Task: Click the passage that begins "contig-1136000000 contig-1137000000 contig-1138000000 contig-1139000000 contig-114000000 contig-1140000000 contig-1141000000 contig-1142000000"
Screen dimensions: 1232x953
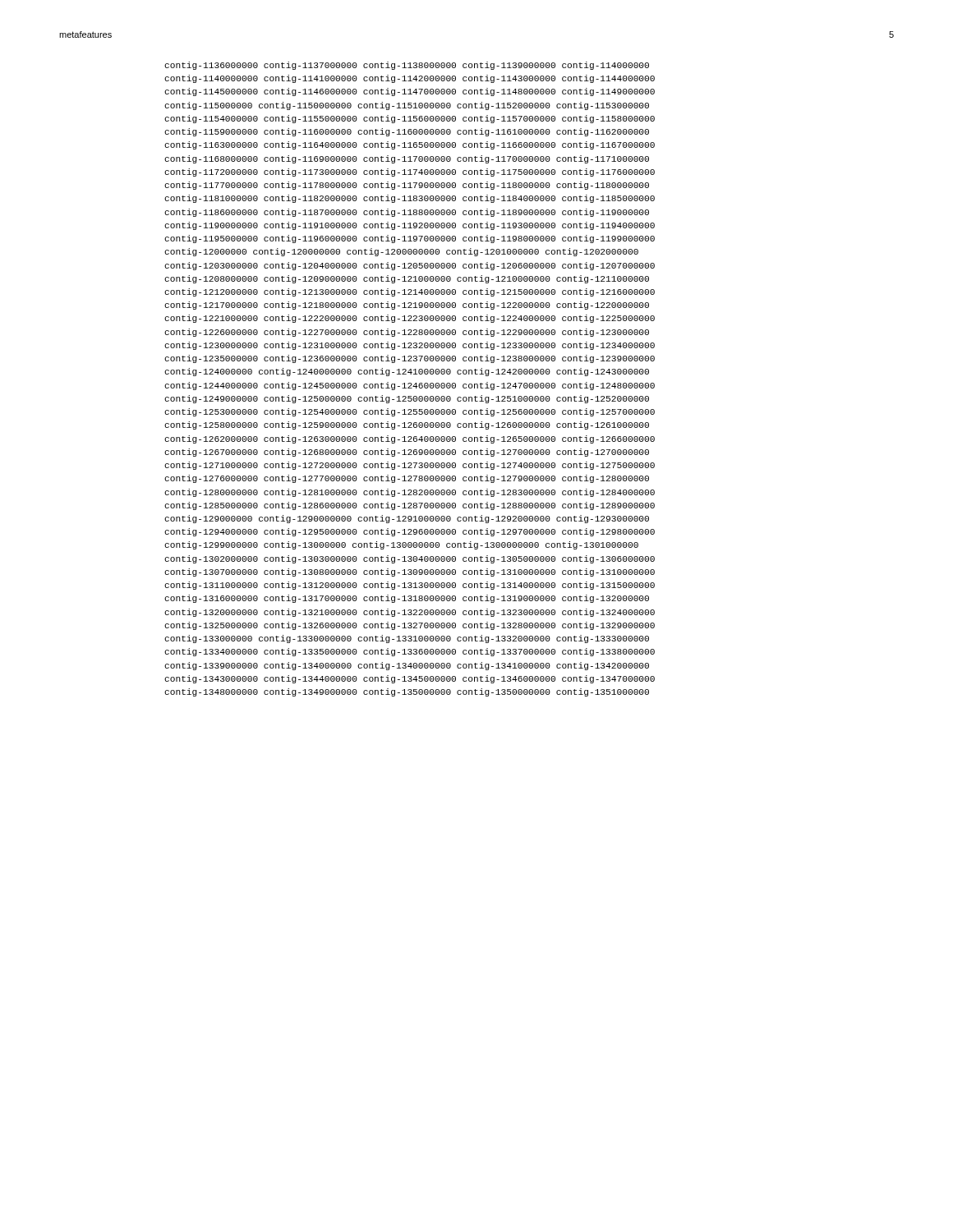Action: (410, 379)
